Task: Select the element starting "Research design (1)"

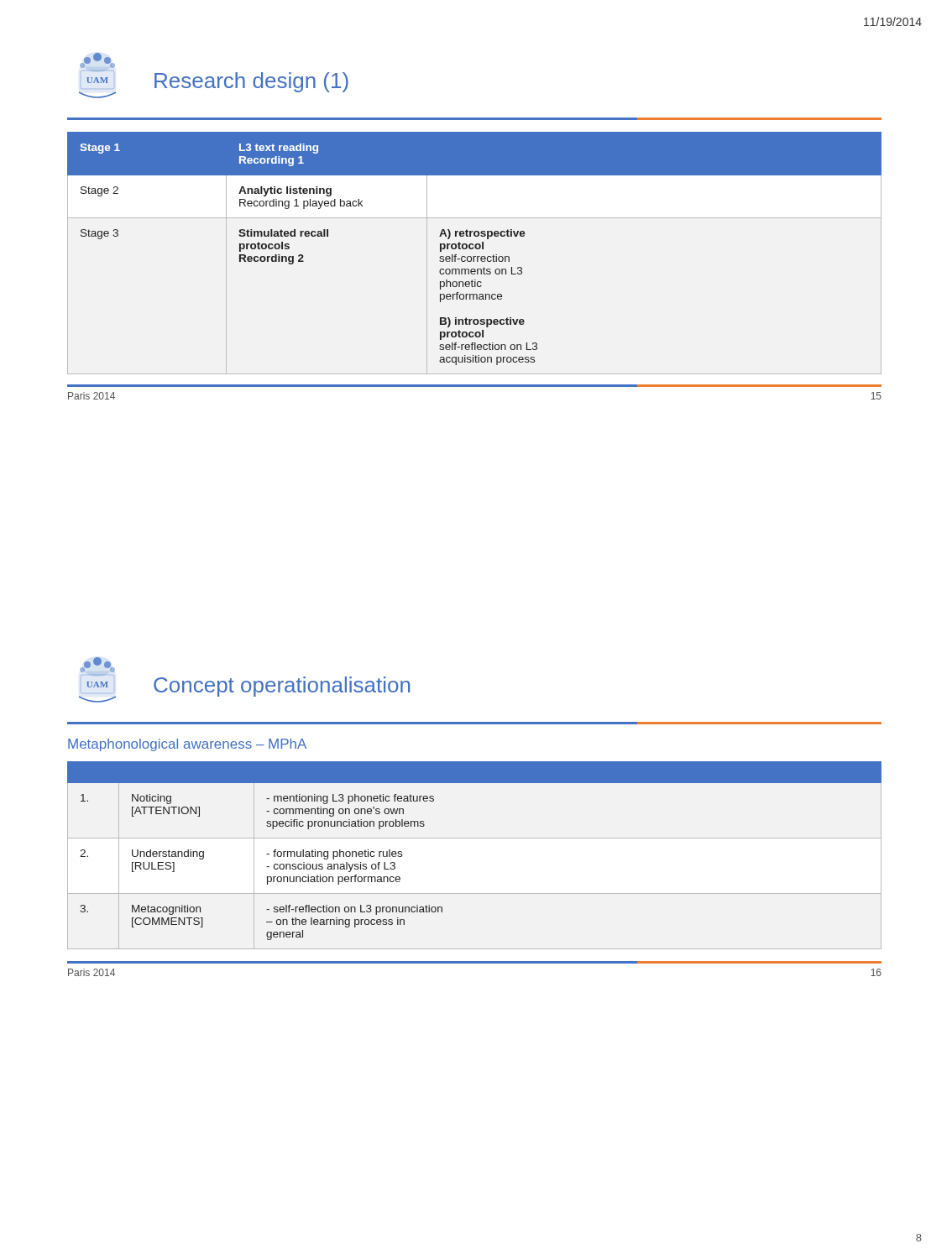Action: (x=251, y=80)
